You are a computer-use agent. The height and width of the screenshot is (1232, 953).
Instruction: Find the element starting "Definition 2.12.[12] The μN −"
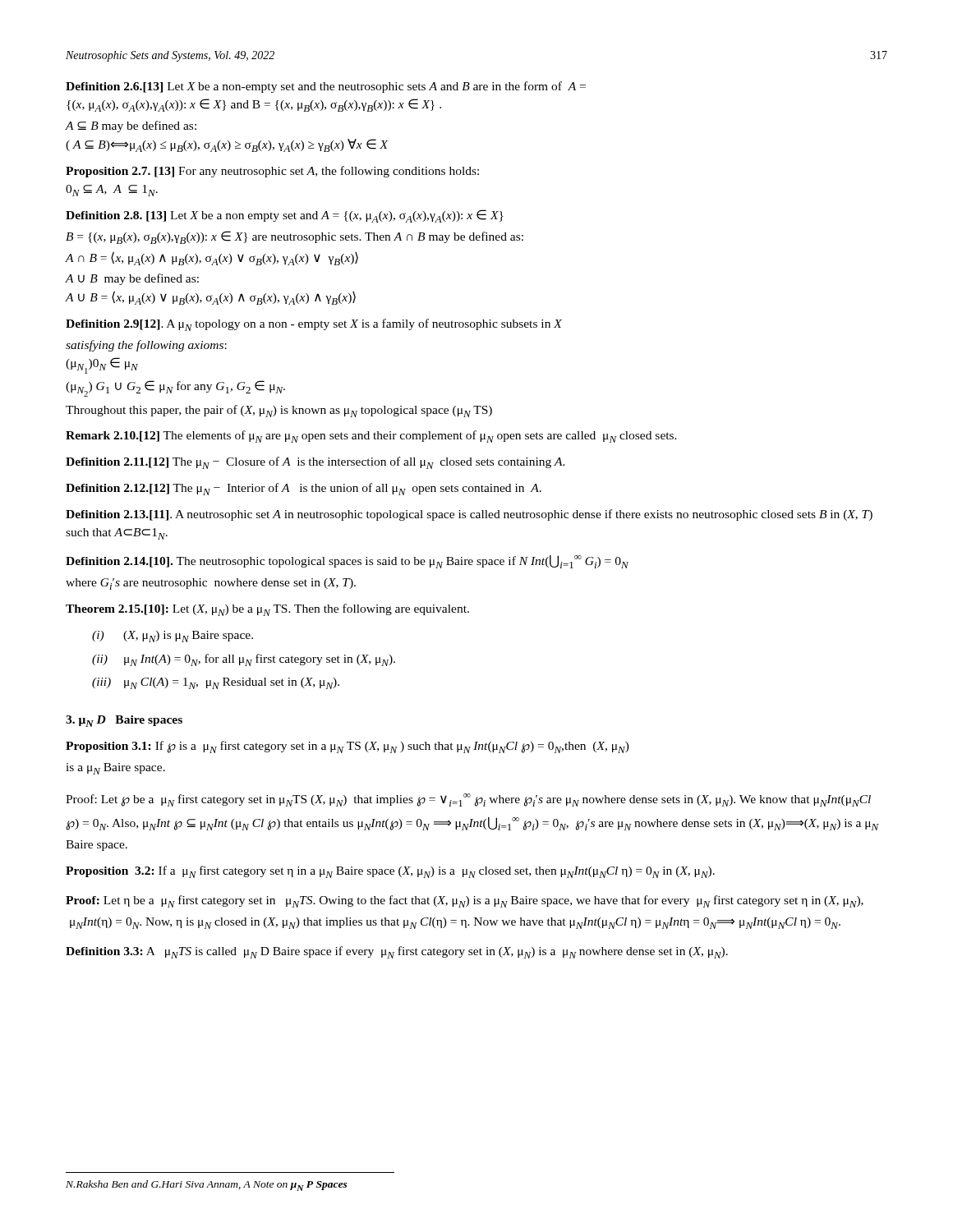[x=304, y=489]
